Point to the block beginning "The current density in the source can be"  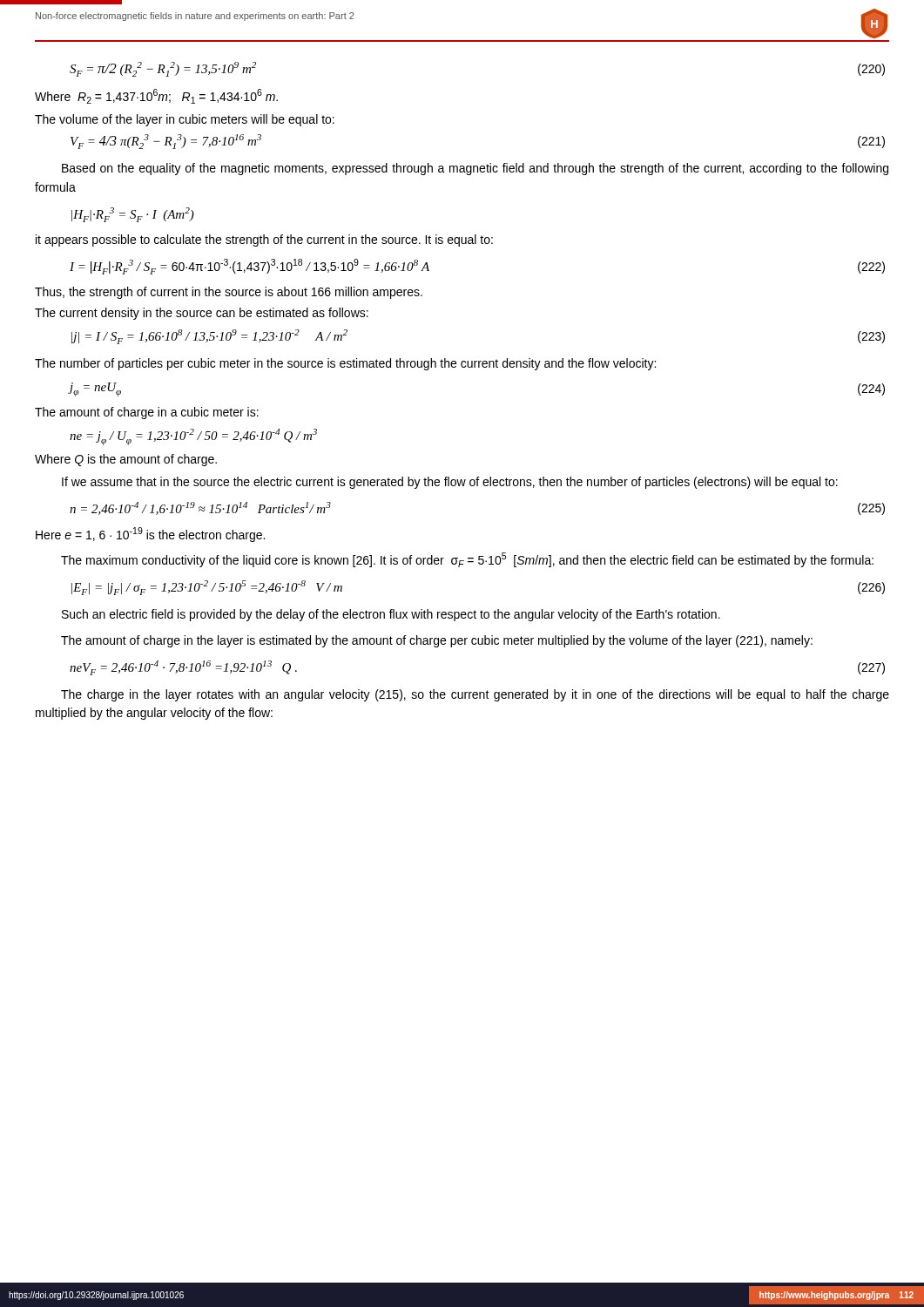click(202, 312)
